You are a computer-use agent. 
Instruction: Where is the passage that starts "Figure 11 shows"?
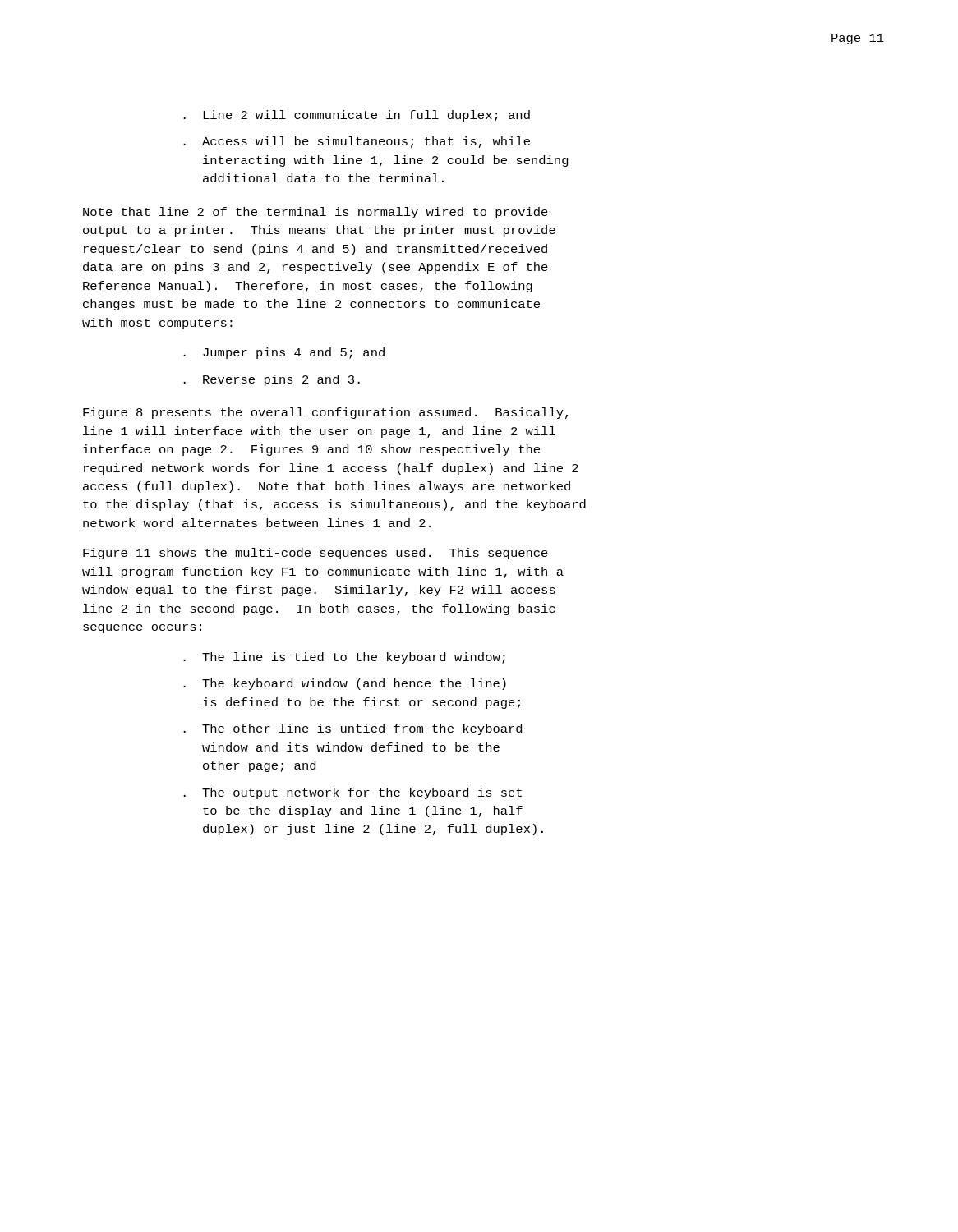323,591
